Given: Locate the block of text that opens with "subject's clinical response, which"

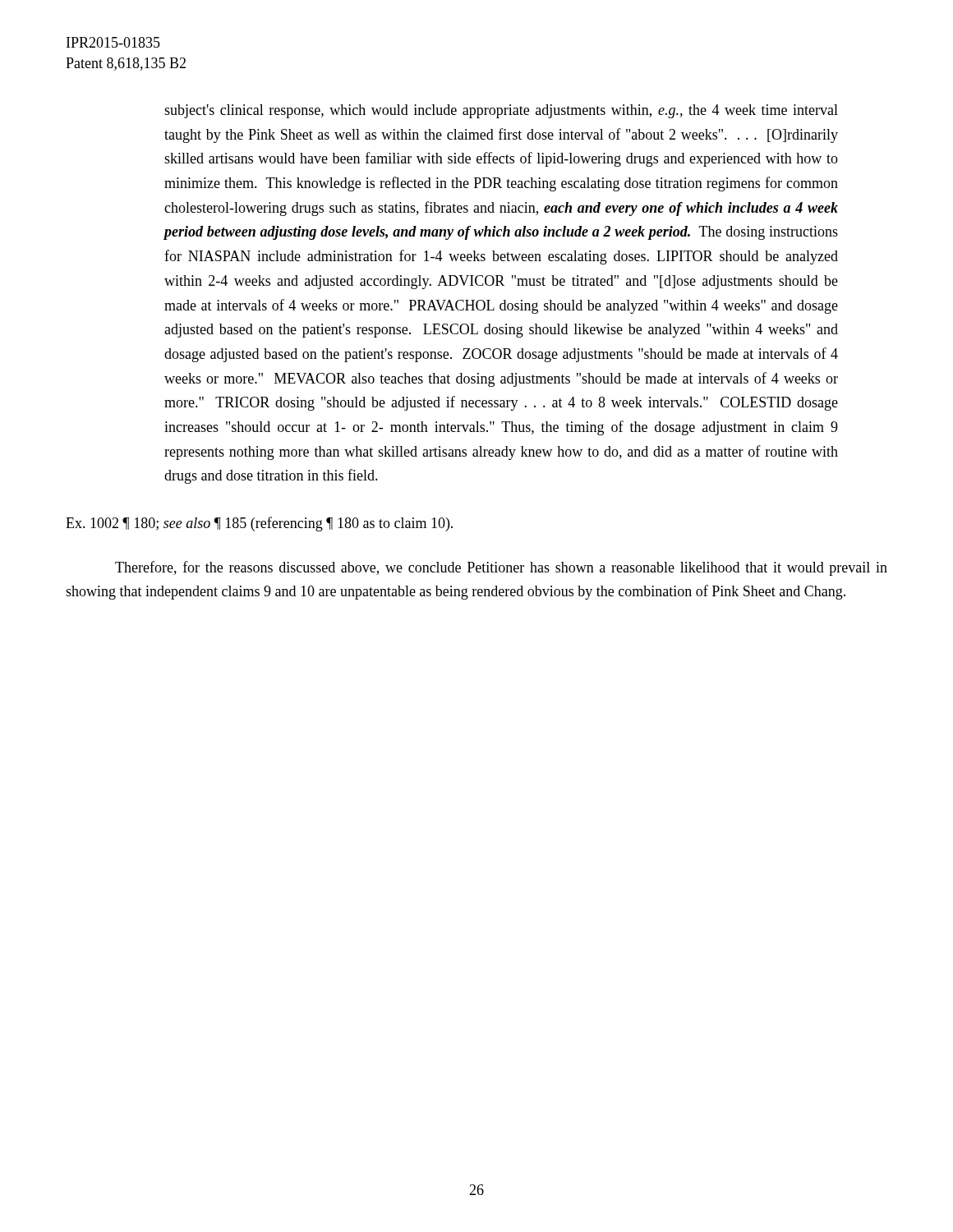Looking at the screenshot, I should (x=501, y=293).
